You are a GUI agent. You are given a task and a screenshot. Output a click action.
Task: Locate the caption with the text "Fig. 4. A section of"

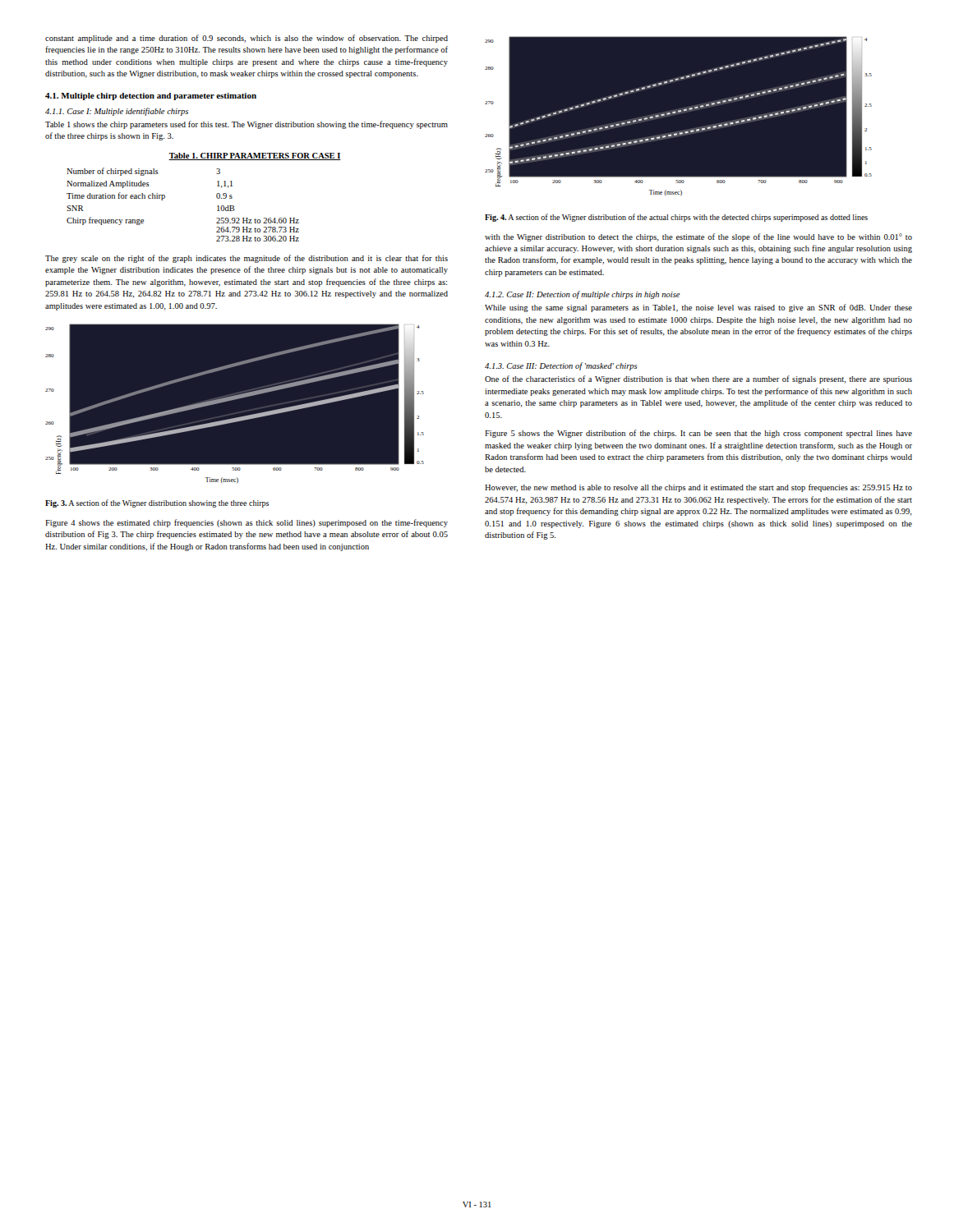[x=676, y=217]
